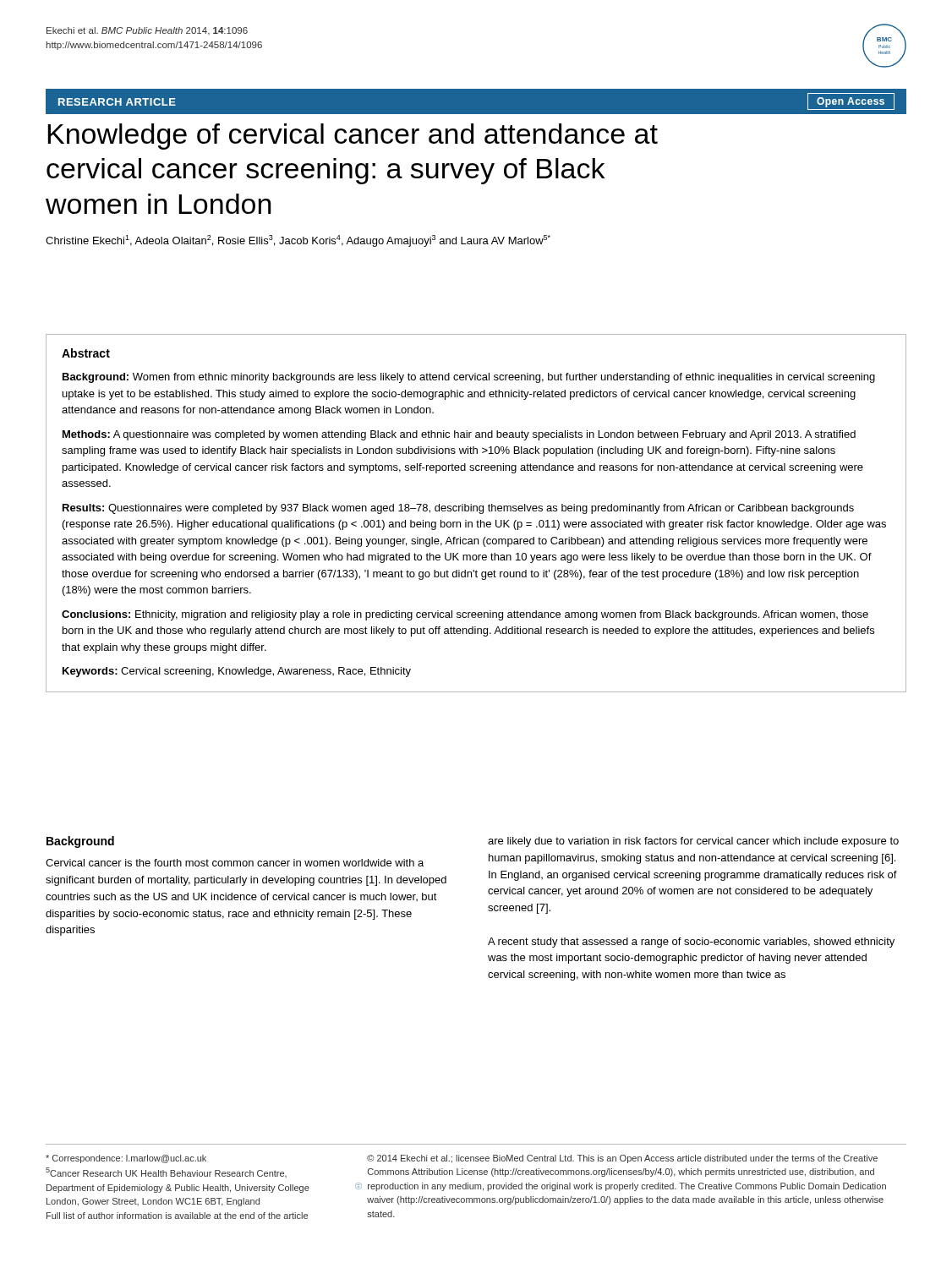
Task: Locate the block of text that opens with "Background: Women from ethnic minority backgrounds"
Action: tap(468, 393)
